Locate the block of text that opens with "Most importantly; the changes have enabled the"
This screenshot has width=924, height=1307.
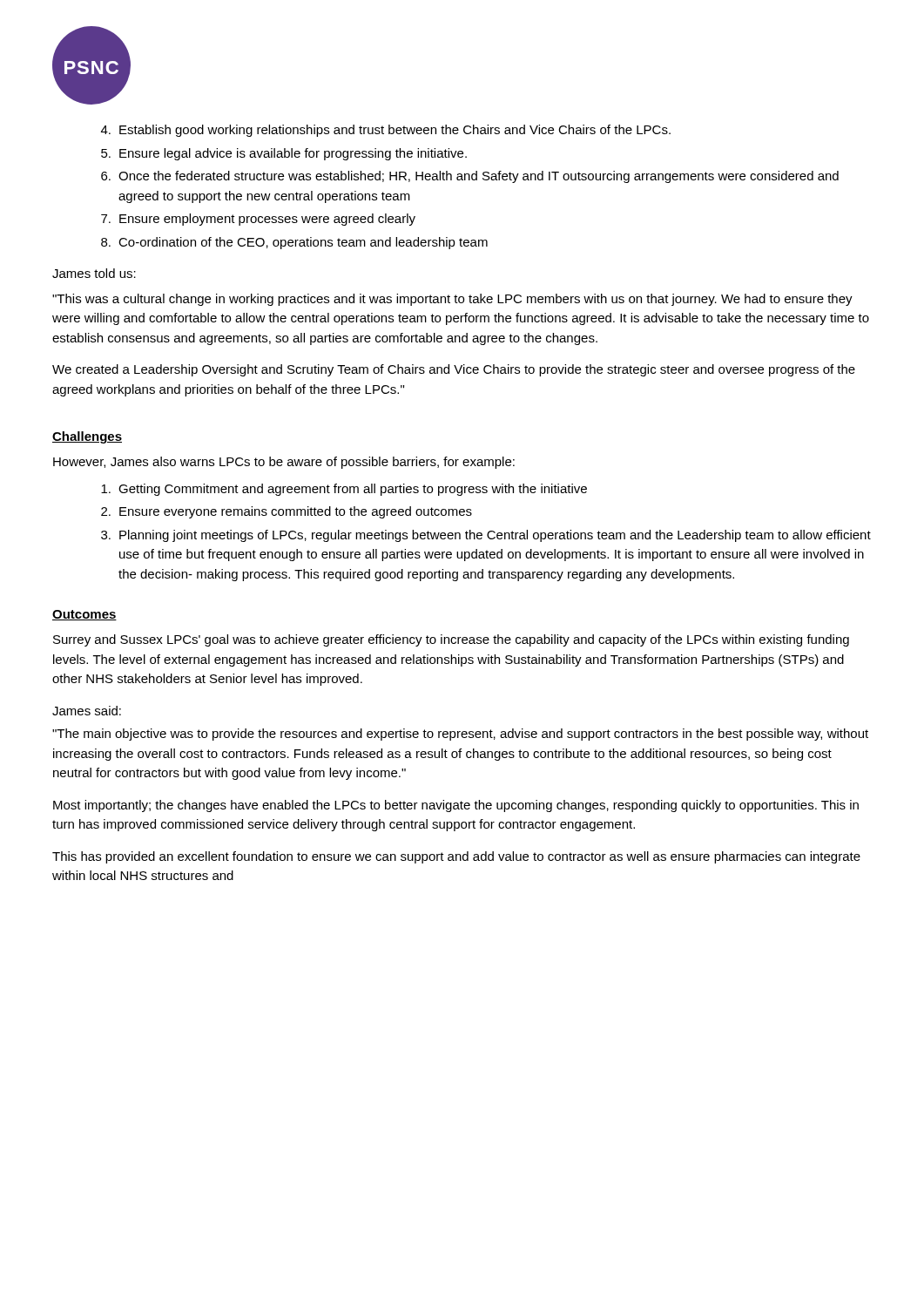click(456, 814)
